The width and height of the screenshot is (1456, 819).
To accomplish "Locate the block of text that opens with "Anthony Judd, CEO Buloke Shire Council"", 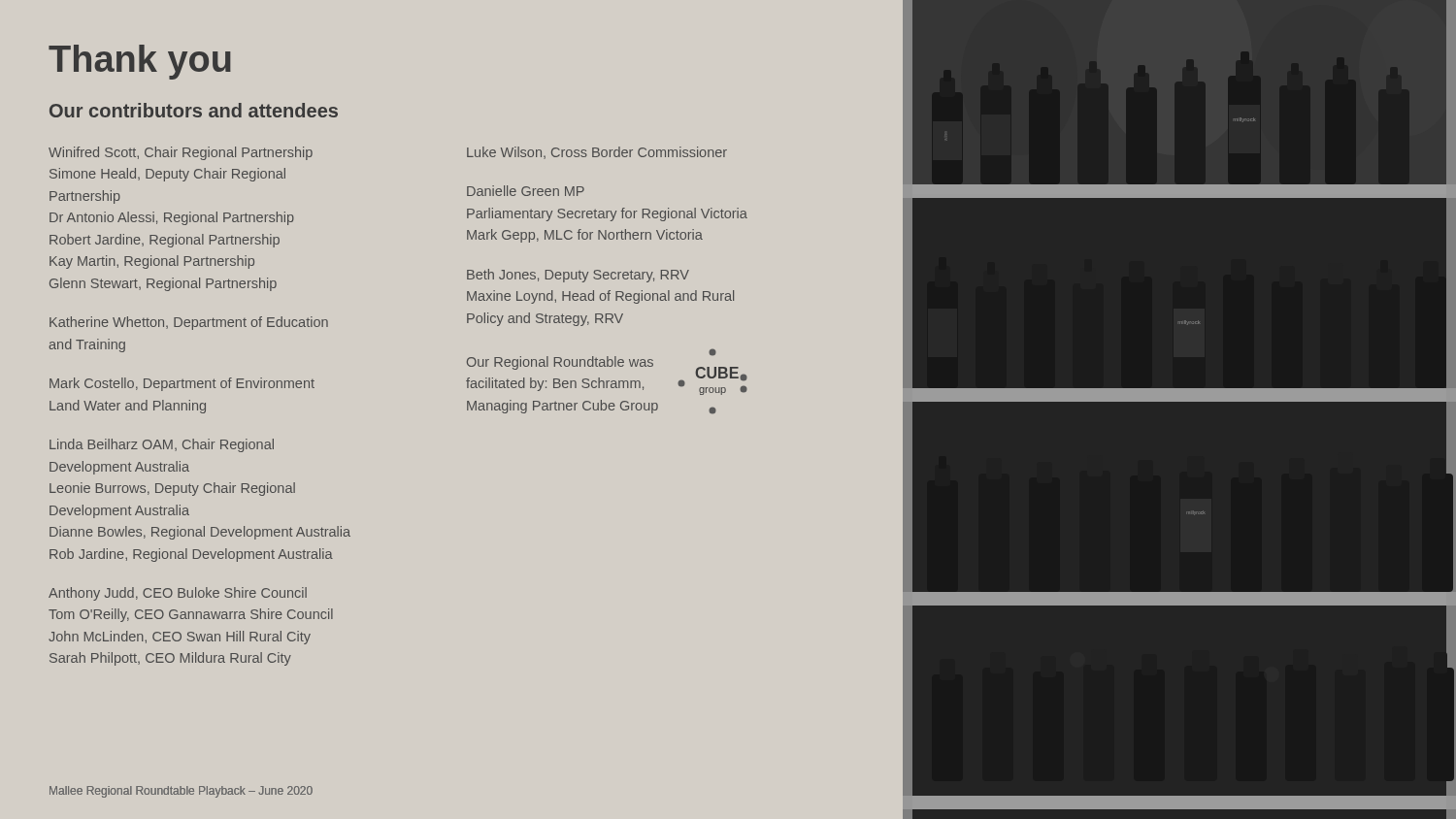I will click(191, 626).
